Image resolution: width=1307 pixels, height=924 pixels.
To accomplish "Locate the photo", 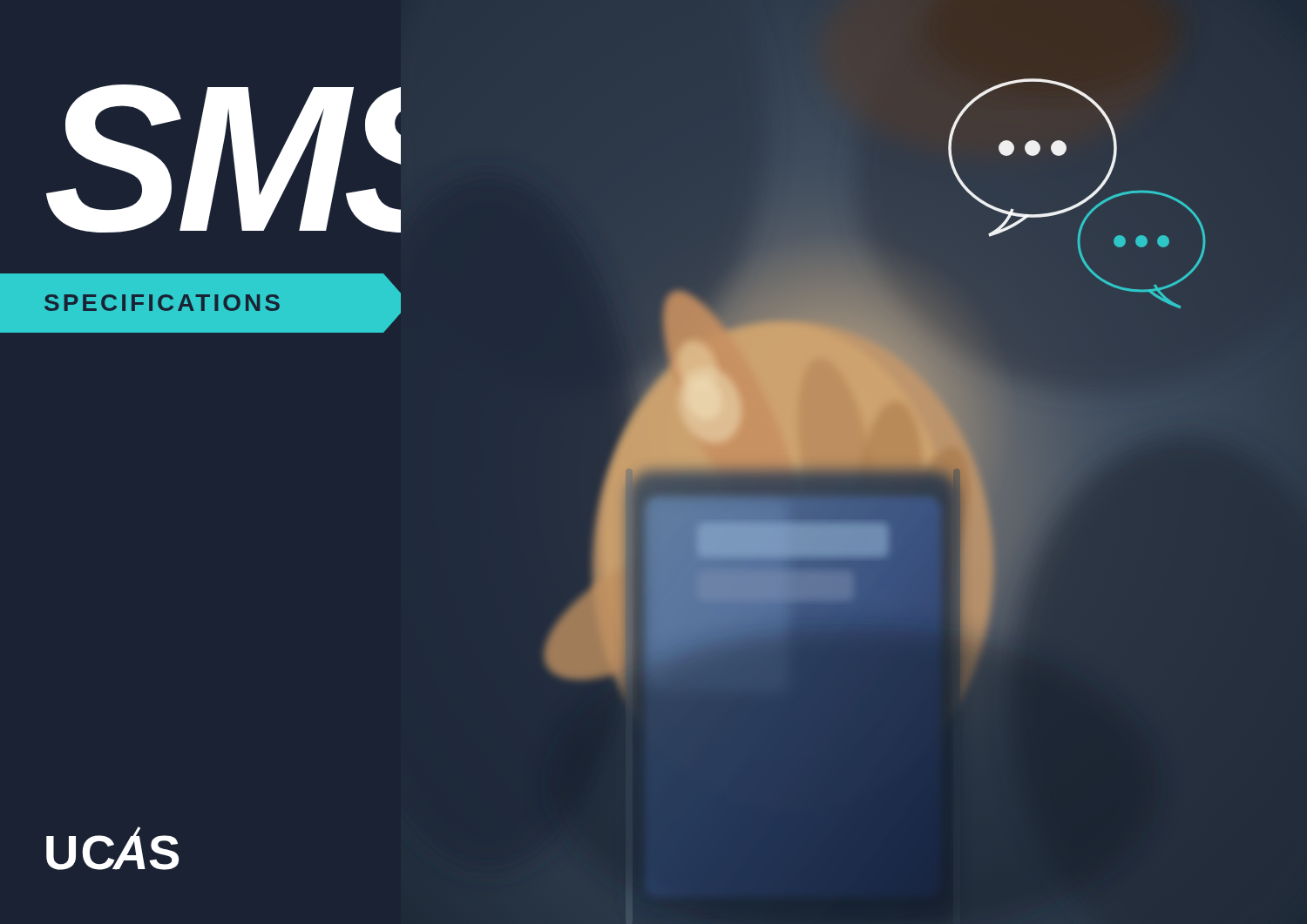I will 854,462.
